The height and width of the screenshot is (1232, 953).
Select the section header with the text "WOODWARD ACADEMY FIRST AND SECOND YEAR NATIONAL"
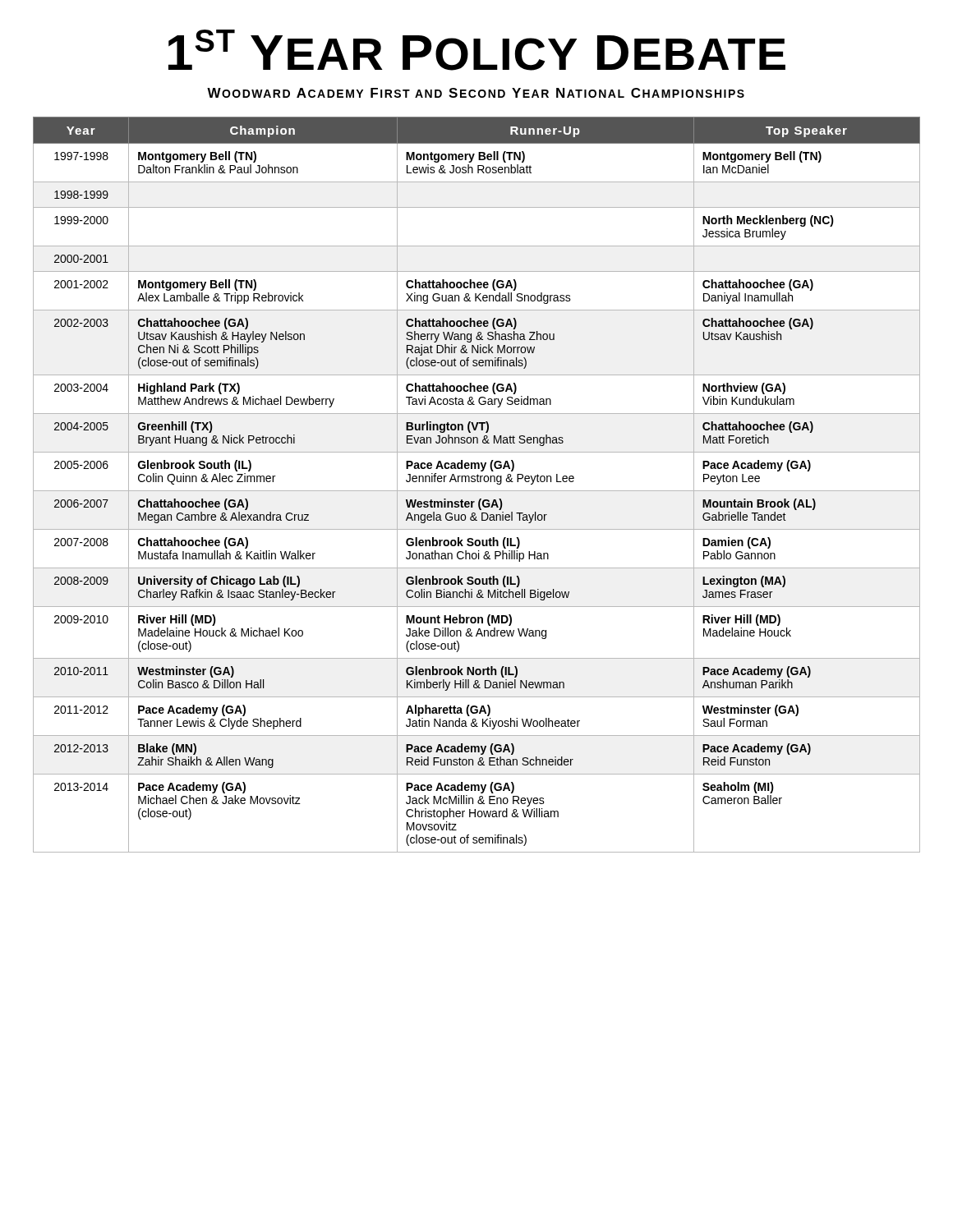pyautogui.click(x=476, y=93)
